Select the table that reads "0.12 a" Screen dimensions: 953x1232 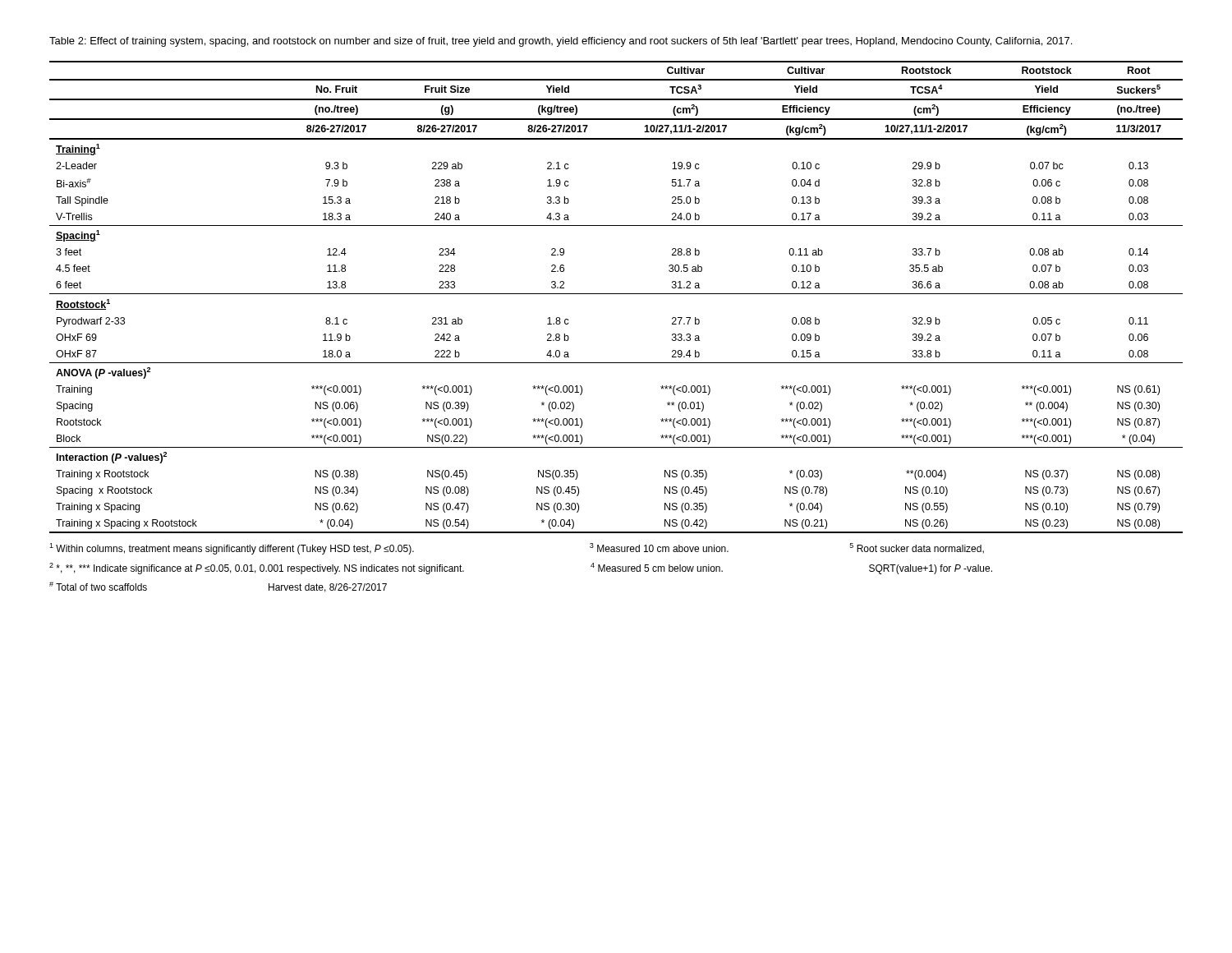[x=616, y=297]
